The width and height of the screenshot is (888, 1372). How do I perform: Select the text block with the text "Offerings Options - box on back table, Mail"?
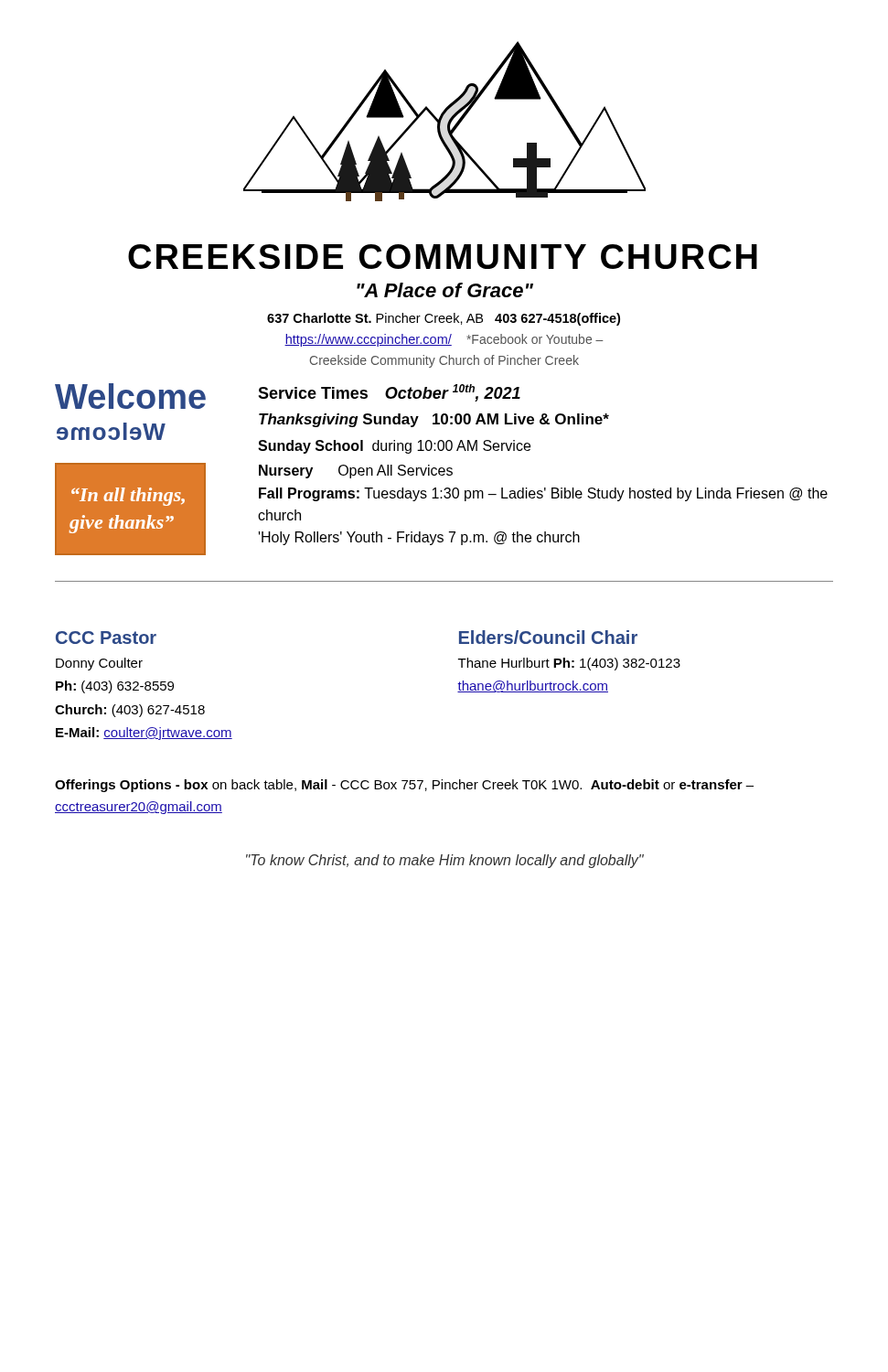click(x=404, y=795)
